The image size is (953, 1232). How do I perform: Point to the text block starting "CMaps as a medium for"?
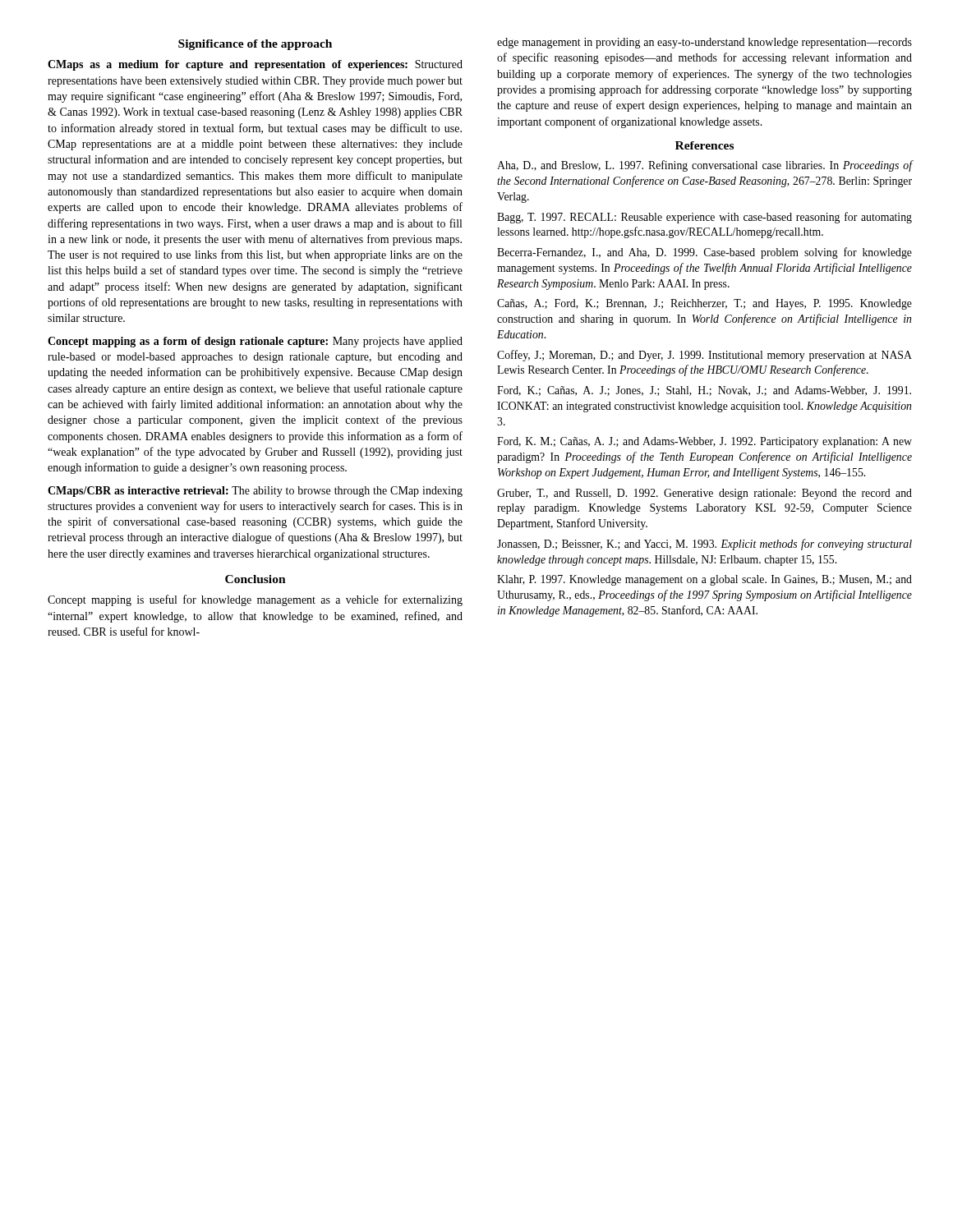(x=255, y=192)
